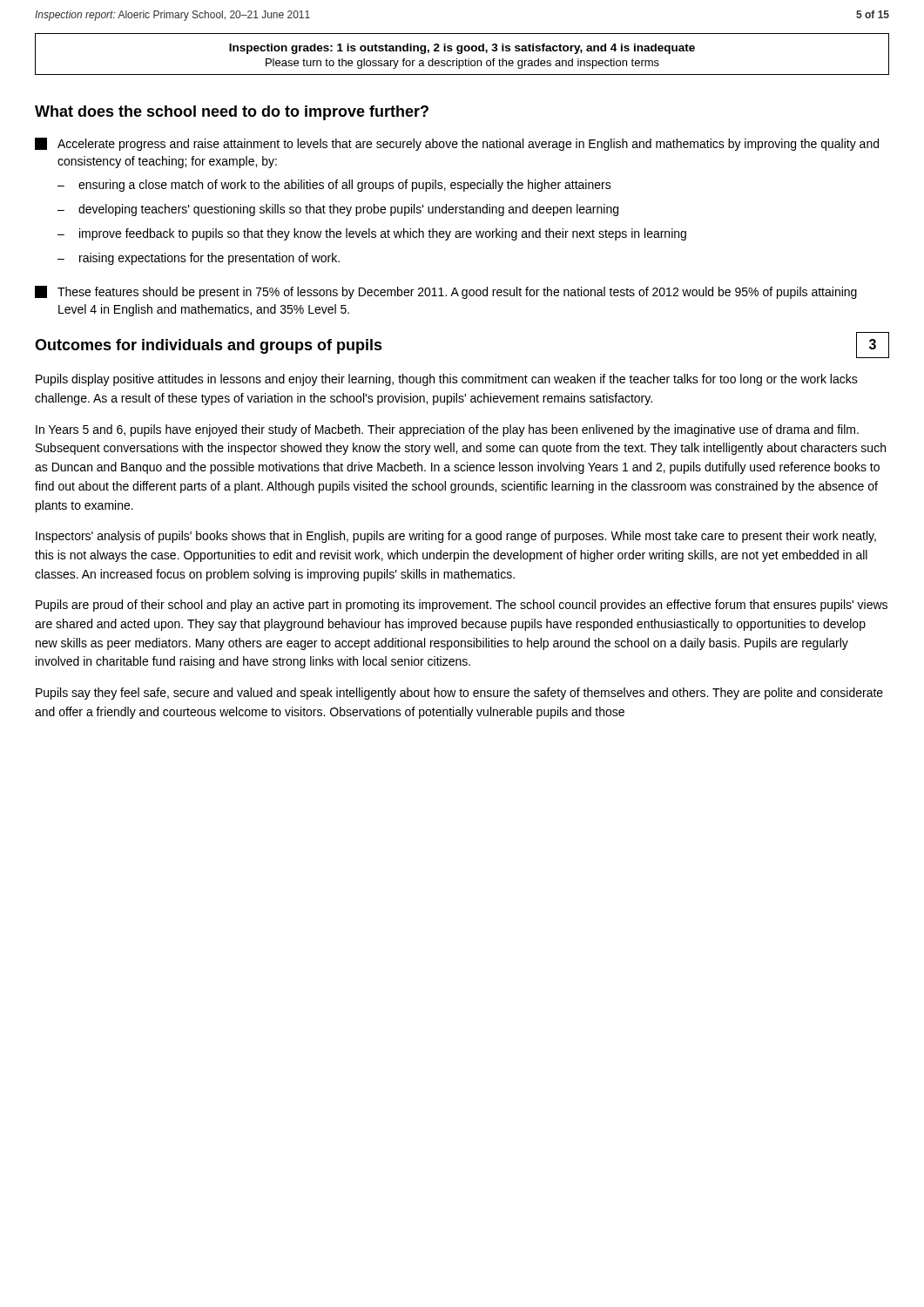The width and height of the screenshot is (924, 1307).
Task: Where does it say "Outcomes for individuals and groups of pupils 3"?
Action: pyautogui.click(x=212, y=345)
